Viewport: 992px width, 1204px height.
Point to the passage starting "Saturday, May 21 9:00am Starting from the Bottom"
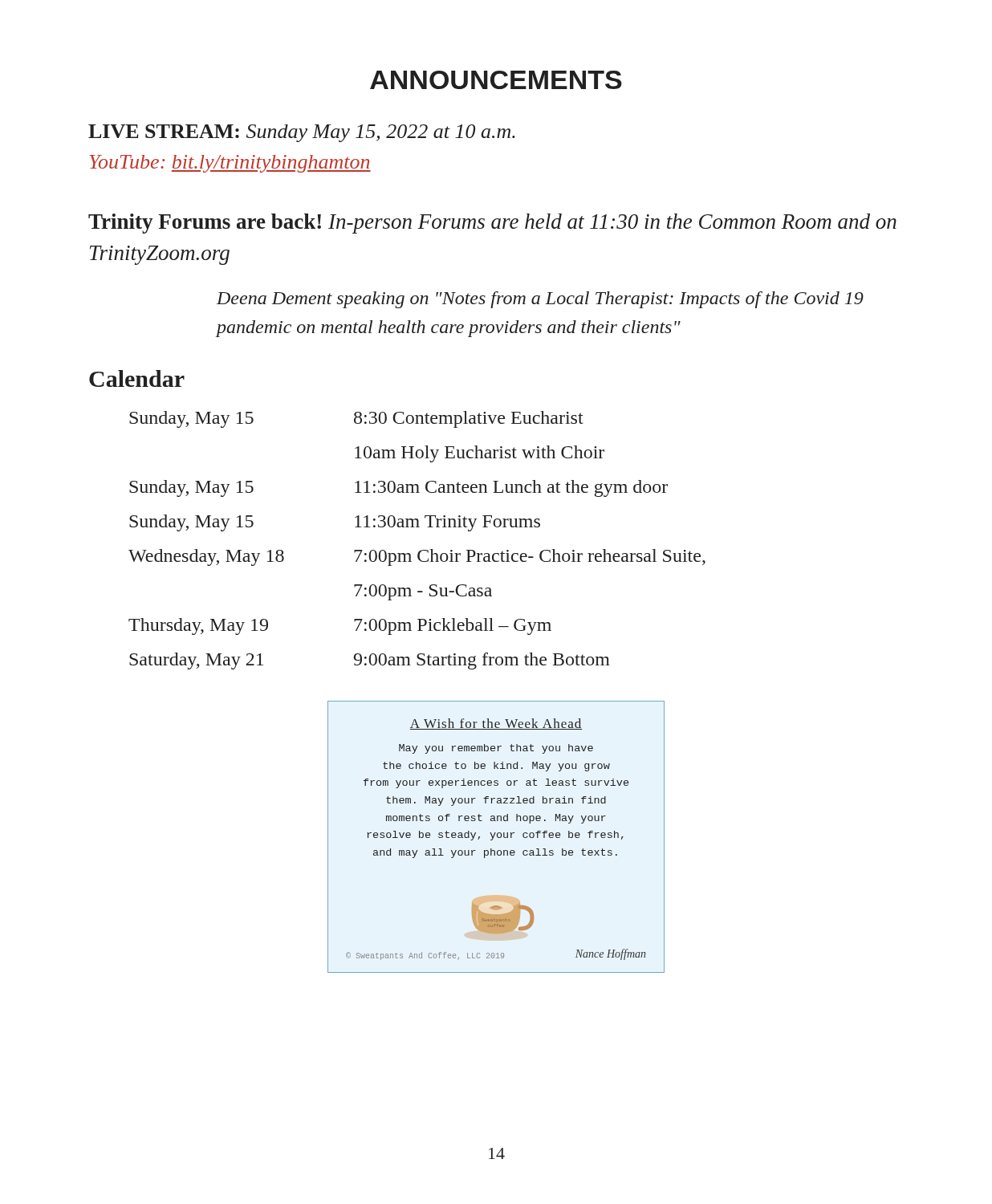[496, 660]
